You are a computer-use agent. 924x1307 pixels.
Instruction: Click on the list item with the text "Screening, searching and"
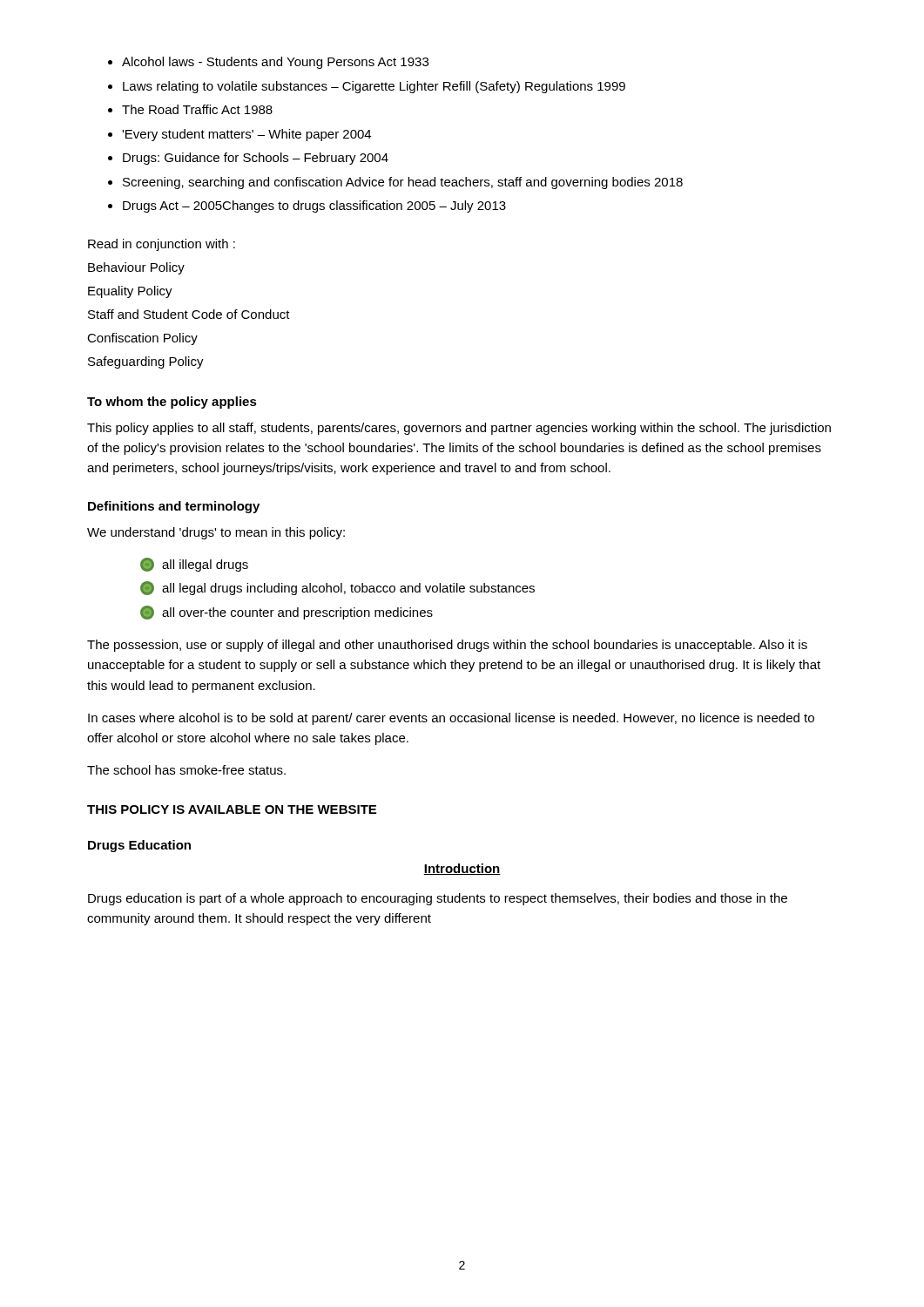402,181
